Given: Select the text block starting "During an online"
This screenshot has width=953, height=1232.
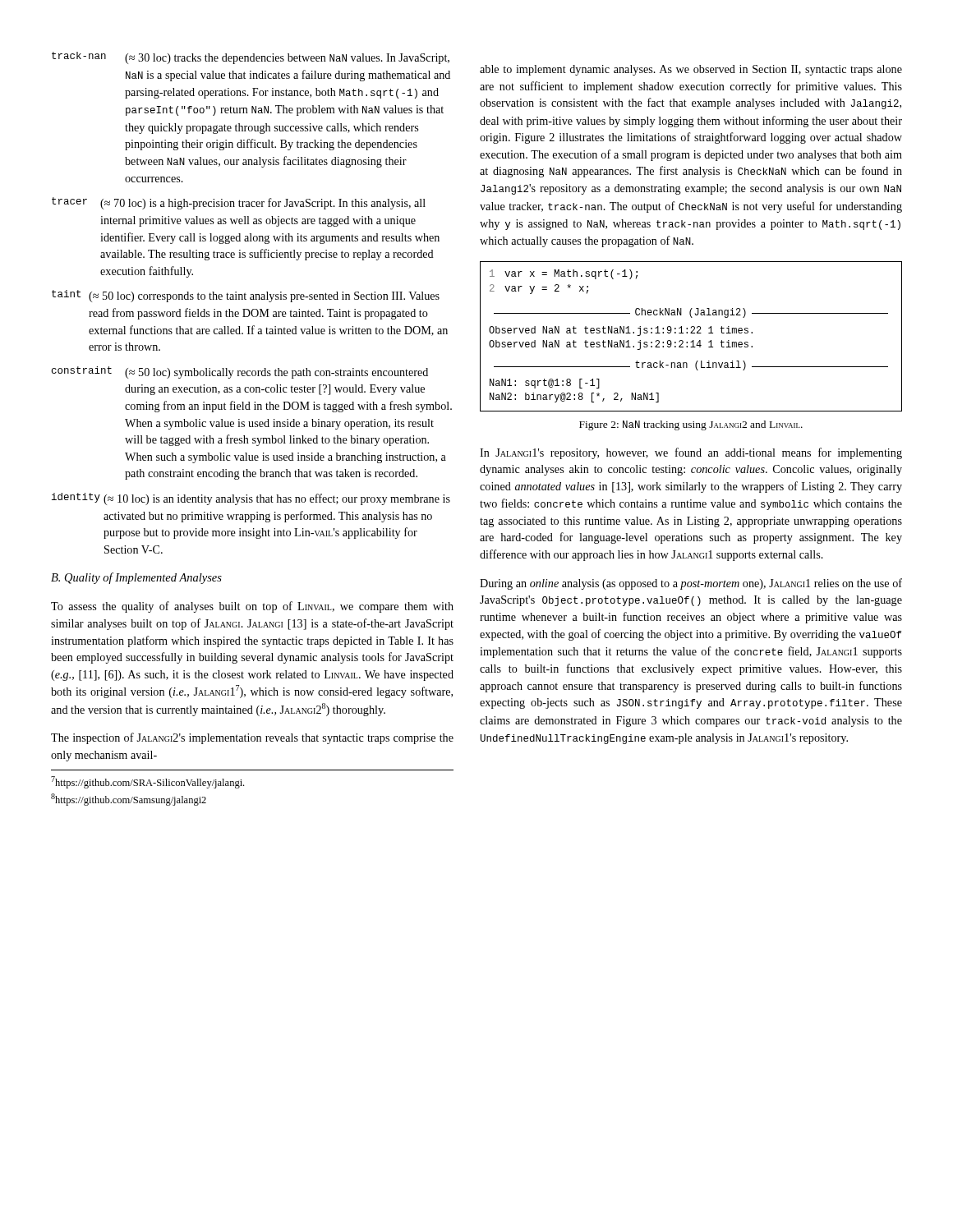Looking at the screenshot, I should pyautogui.click(x=691, y=661).
